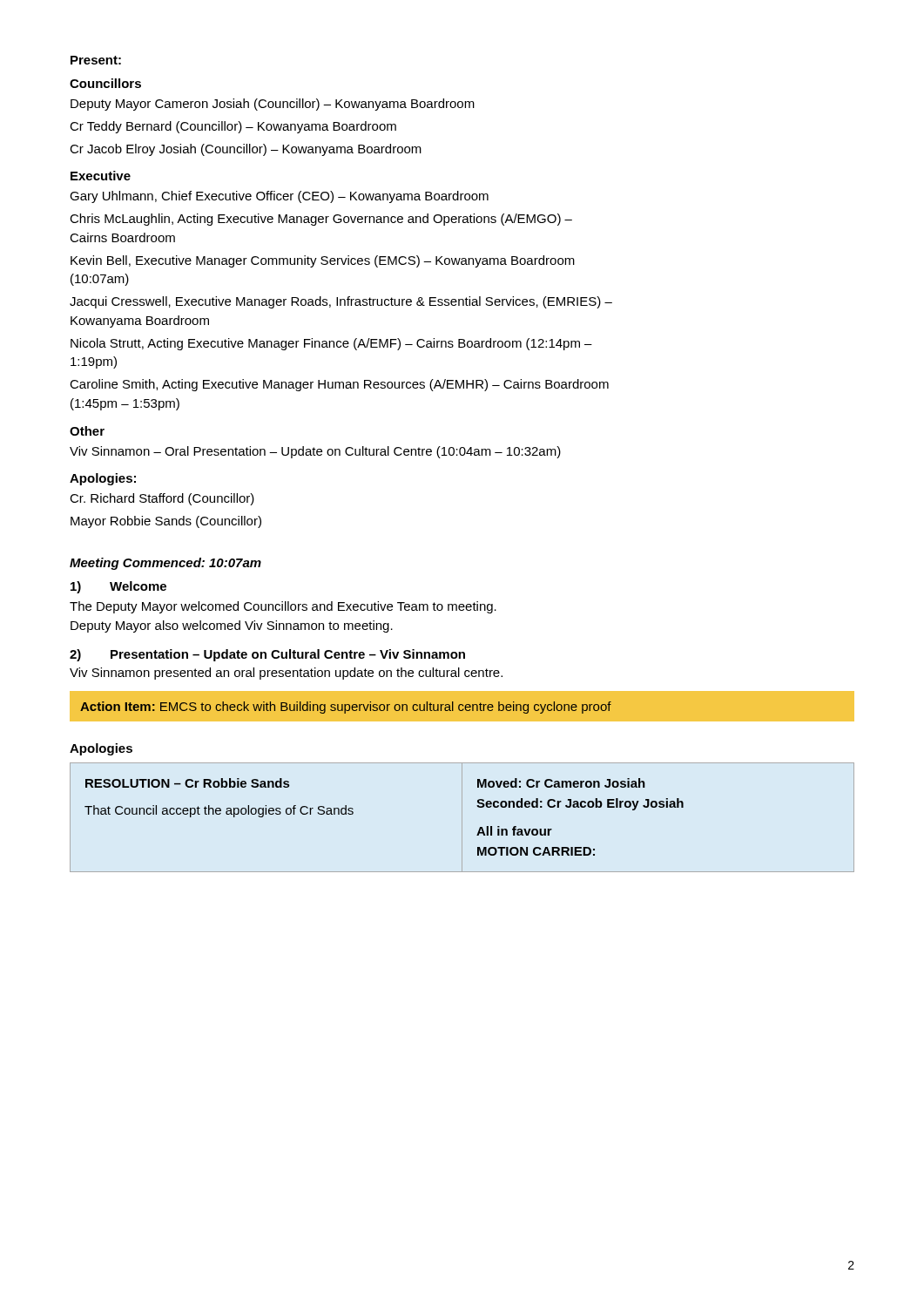Screen dimensions: 1307x924
Task: Point to the block starting "Cr Jacob Elroy"
Action: point(246,148)
